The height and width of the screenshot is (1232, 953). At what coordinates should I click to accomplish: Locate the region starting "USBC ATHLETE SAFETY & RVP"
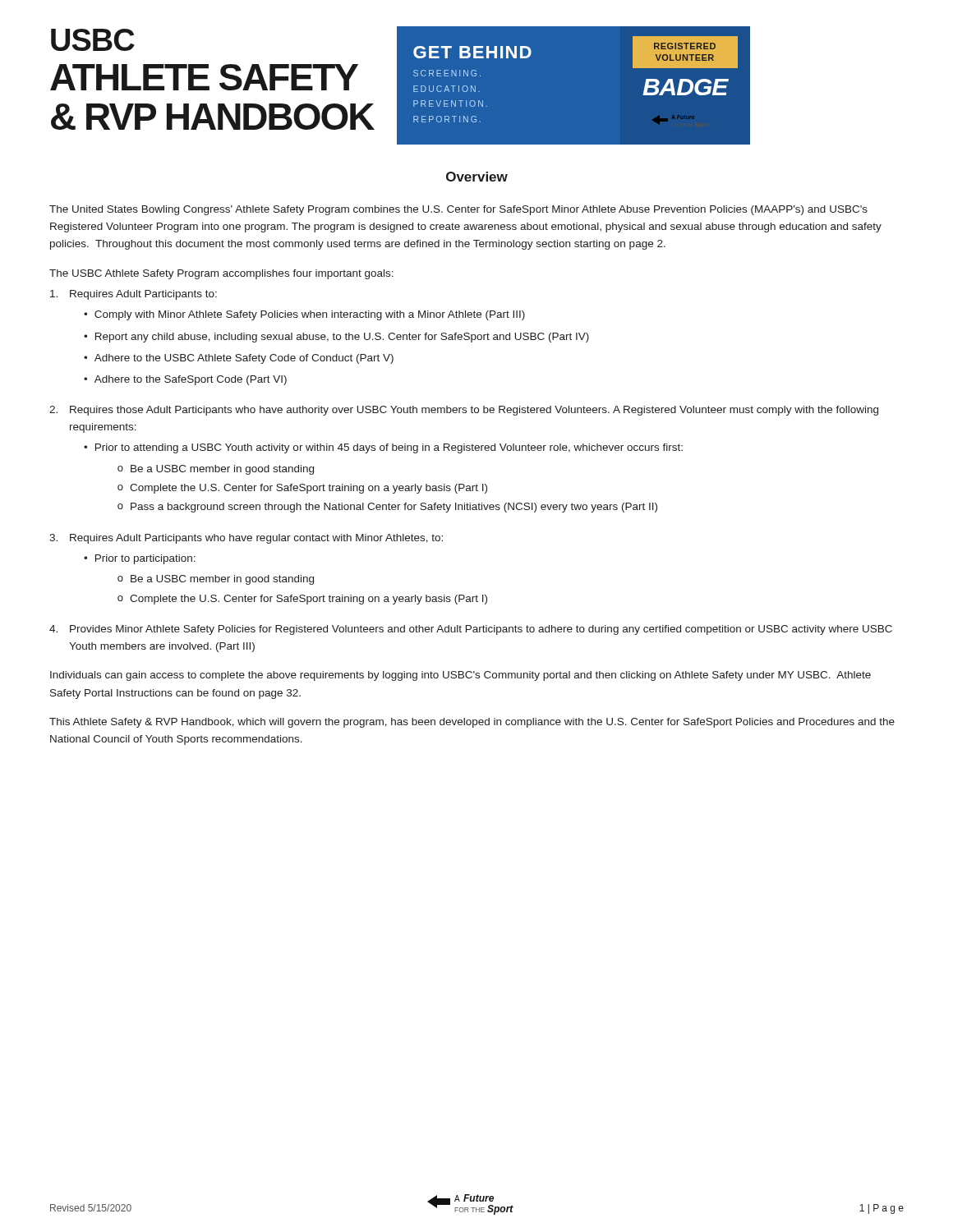click(x=211, y=80)
